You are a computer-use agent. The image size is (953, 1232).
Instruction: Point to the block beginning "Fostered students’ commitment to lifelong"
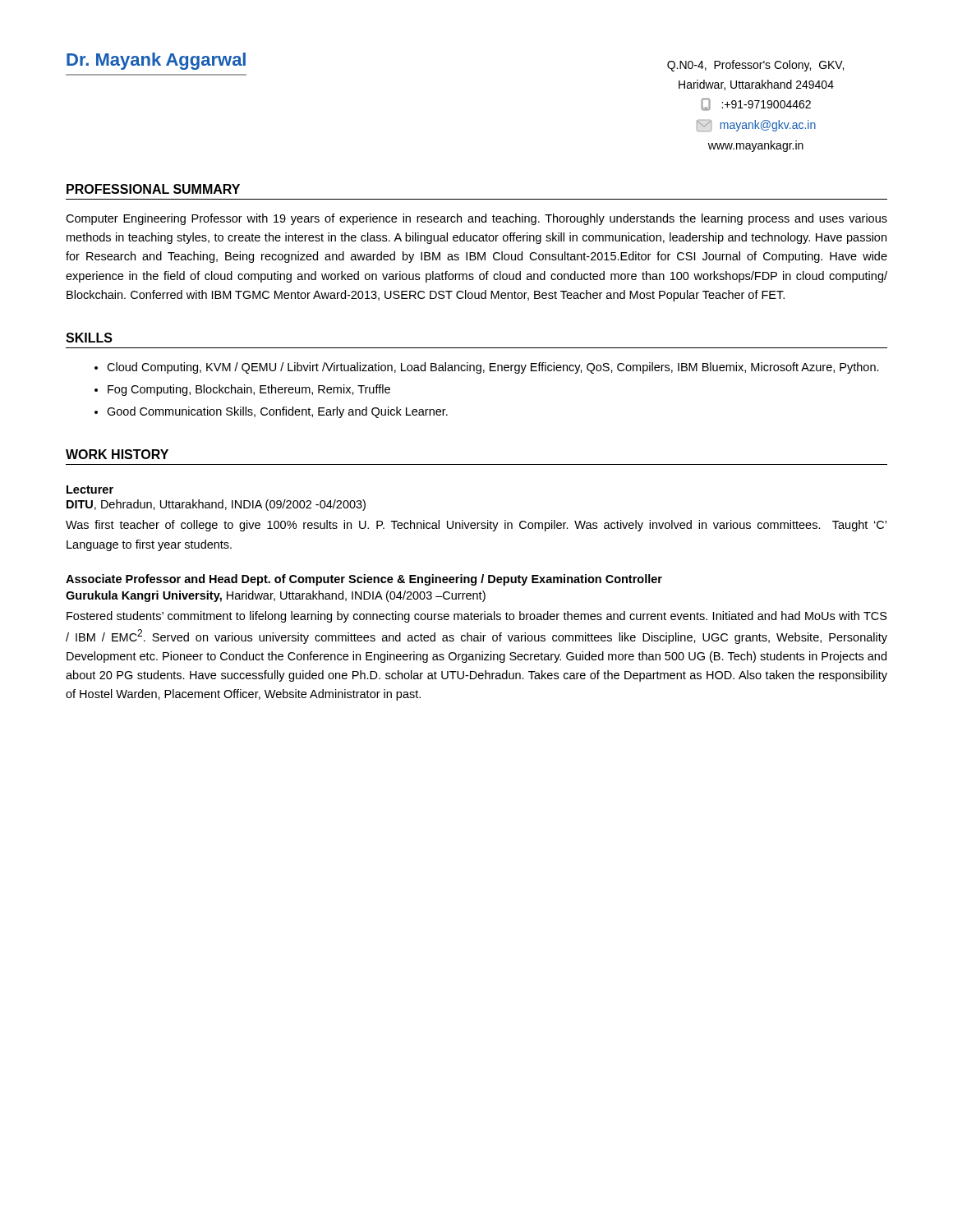(476, 655)
